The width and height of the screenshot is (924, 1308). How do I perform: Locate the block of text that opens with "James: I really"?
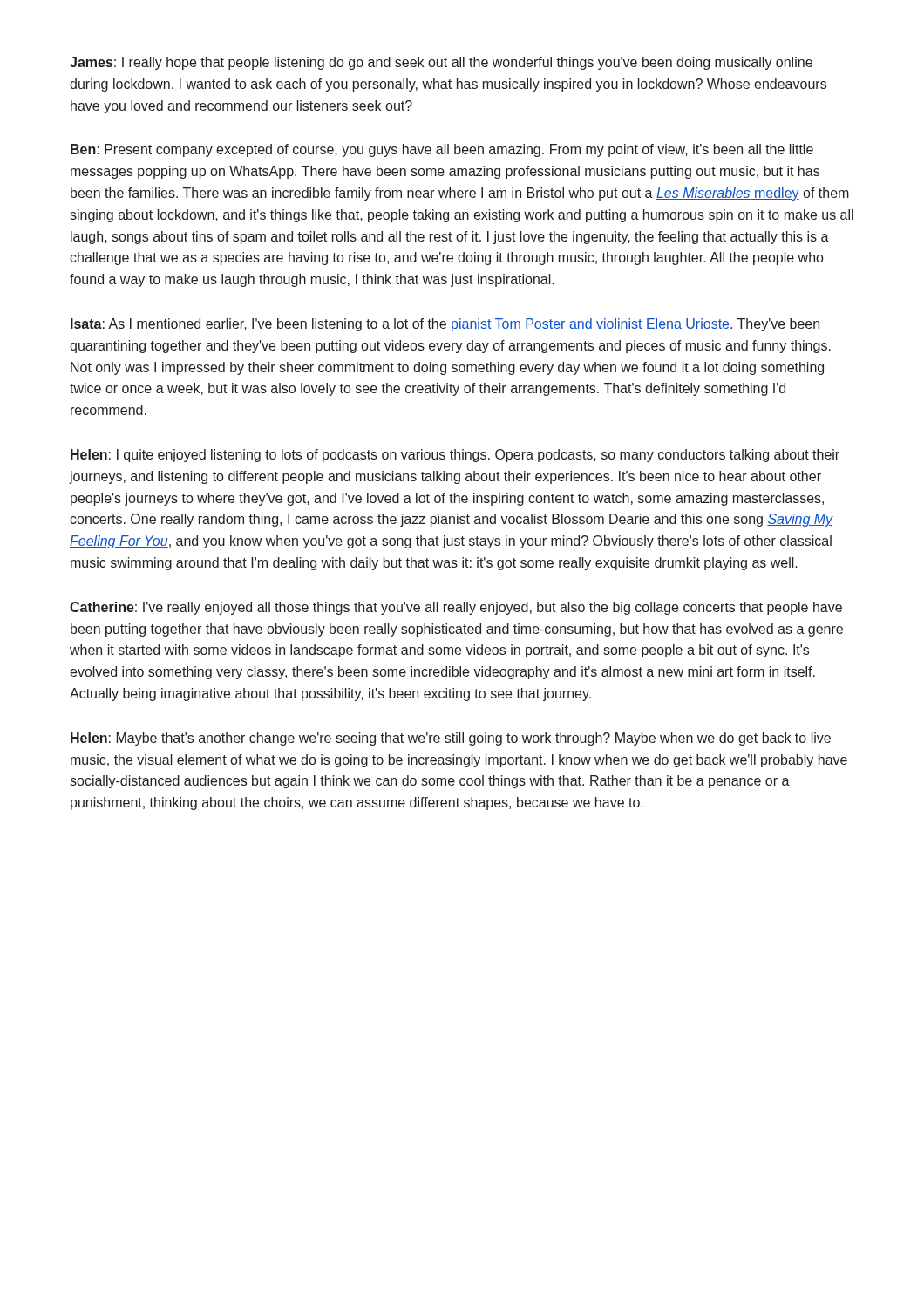[x=448, y=84]
